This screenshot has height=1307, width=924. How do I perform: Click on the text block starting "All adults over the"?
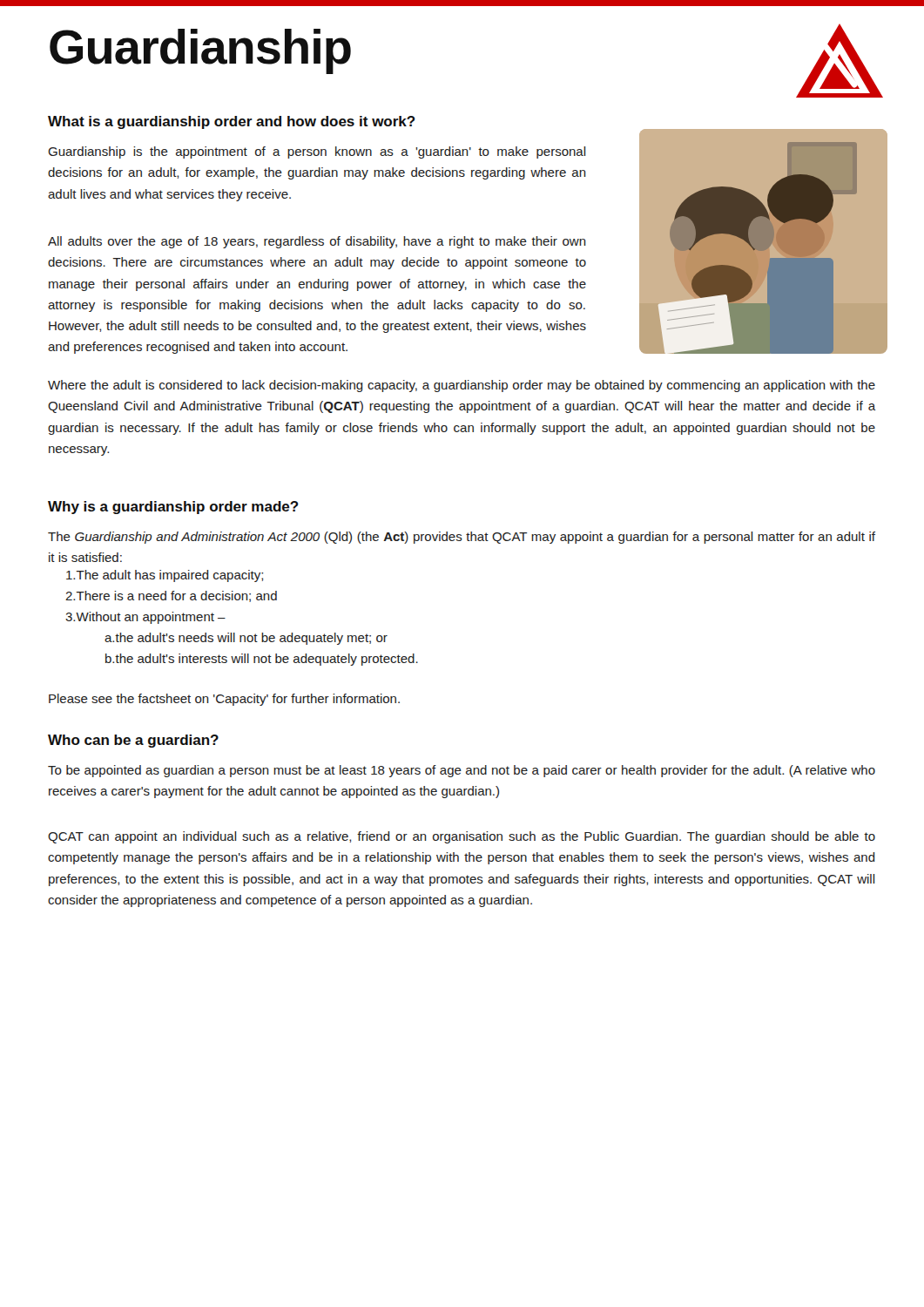[317, 294]
